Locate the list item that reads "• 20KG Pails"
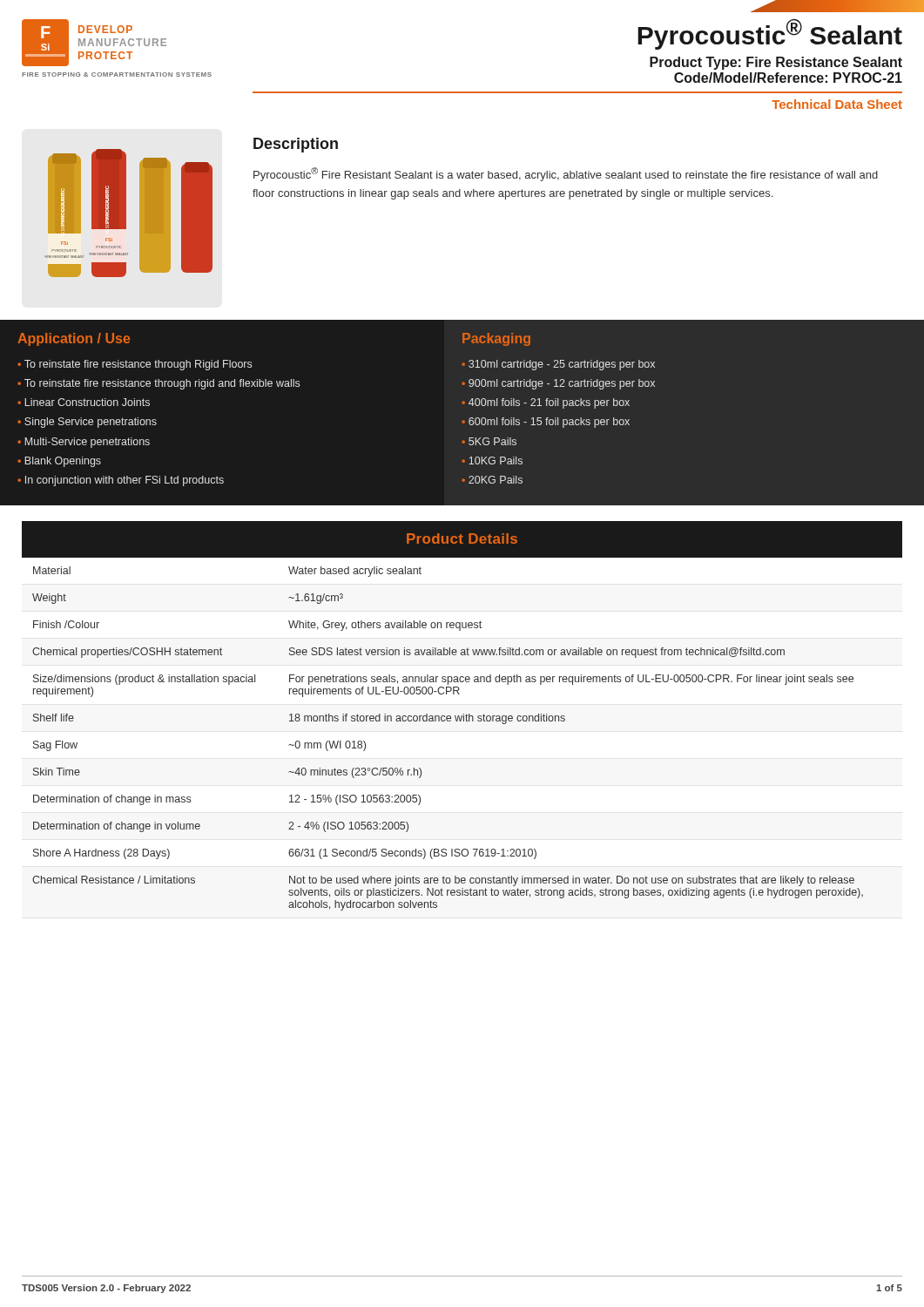The image size is (924, 1307). tap(492, 480)
